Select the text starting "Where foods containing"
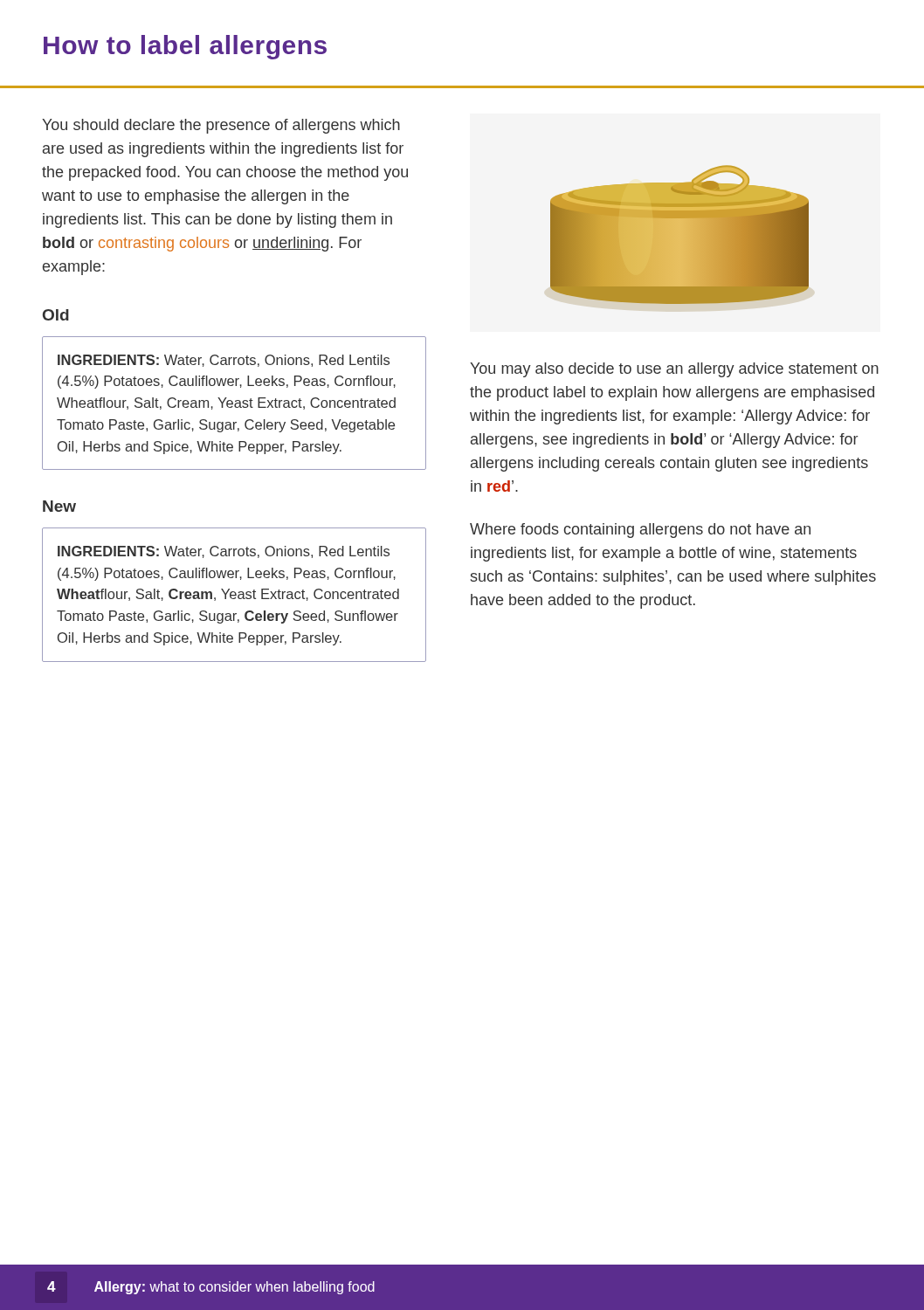The width and height of the screenshot is (924, 1310). 675,565
